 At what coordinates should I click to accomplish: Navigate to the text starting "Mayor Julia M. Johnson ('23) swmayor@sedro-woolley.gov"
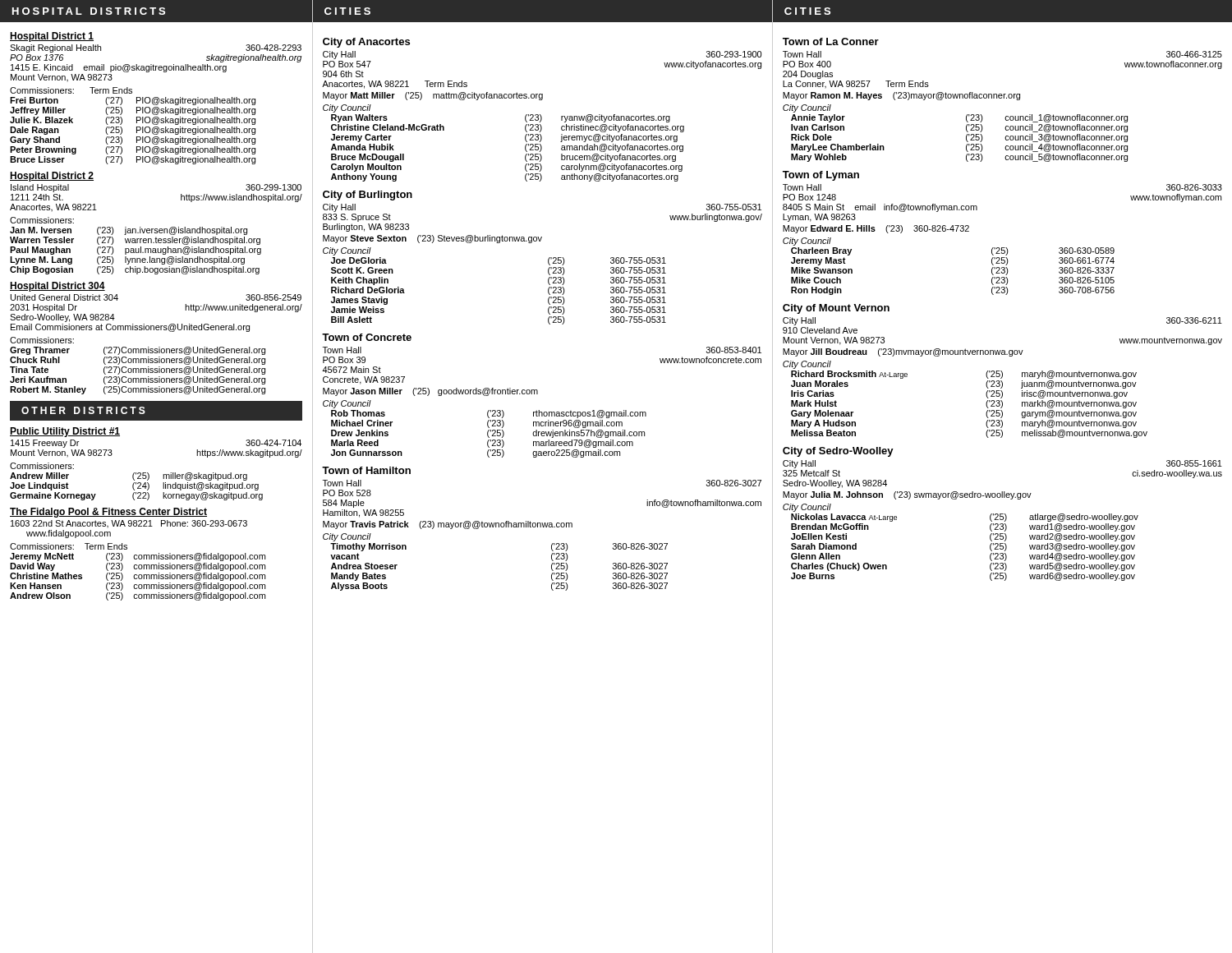pyautogui.click(x=907, y=495)
